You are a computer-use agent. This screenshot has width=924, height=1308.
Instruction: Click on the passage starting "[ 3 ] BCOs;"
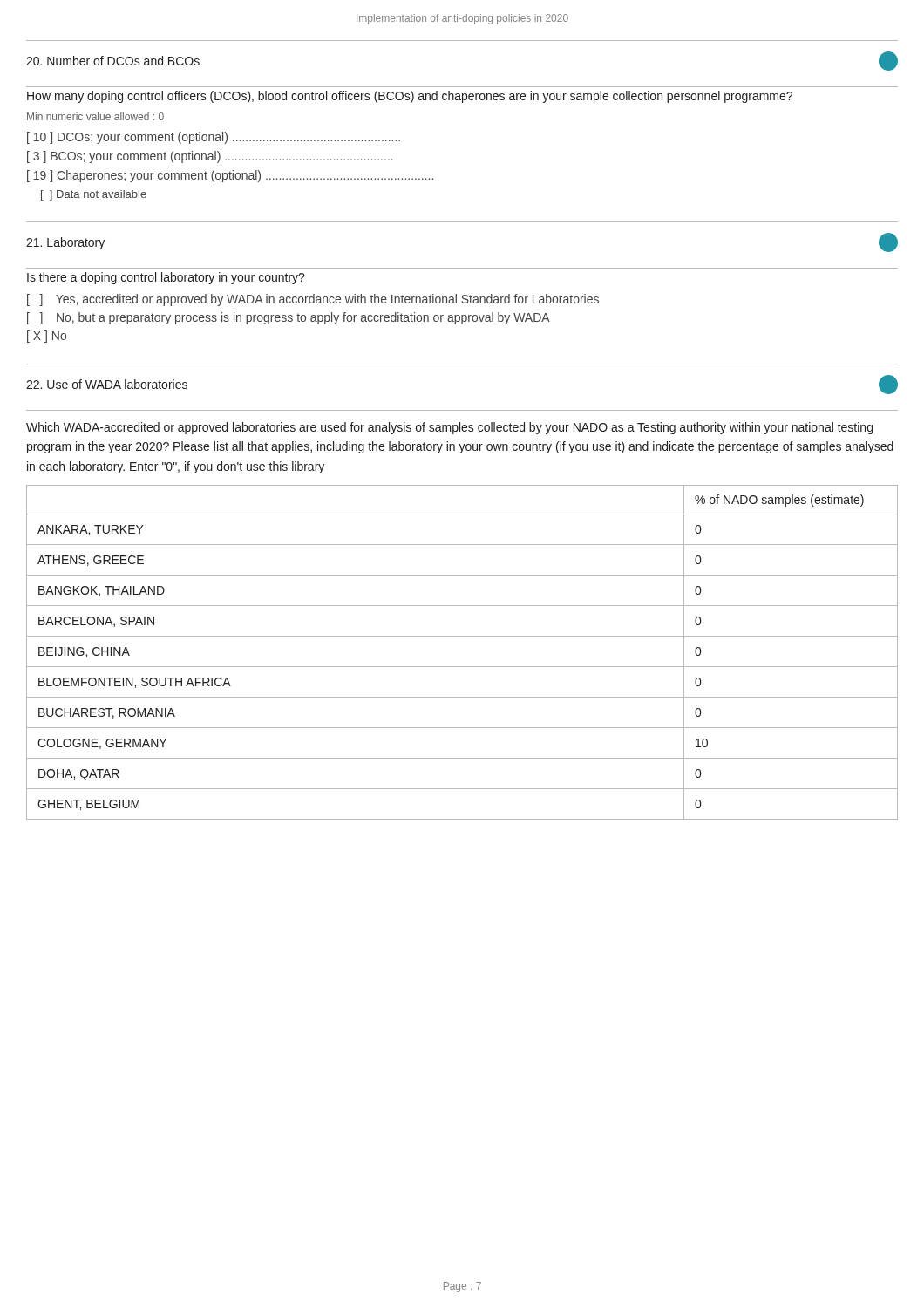tap(210, 156)
